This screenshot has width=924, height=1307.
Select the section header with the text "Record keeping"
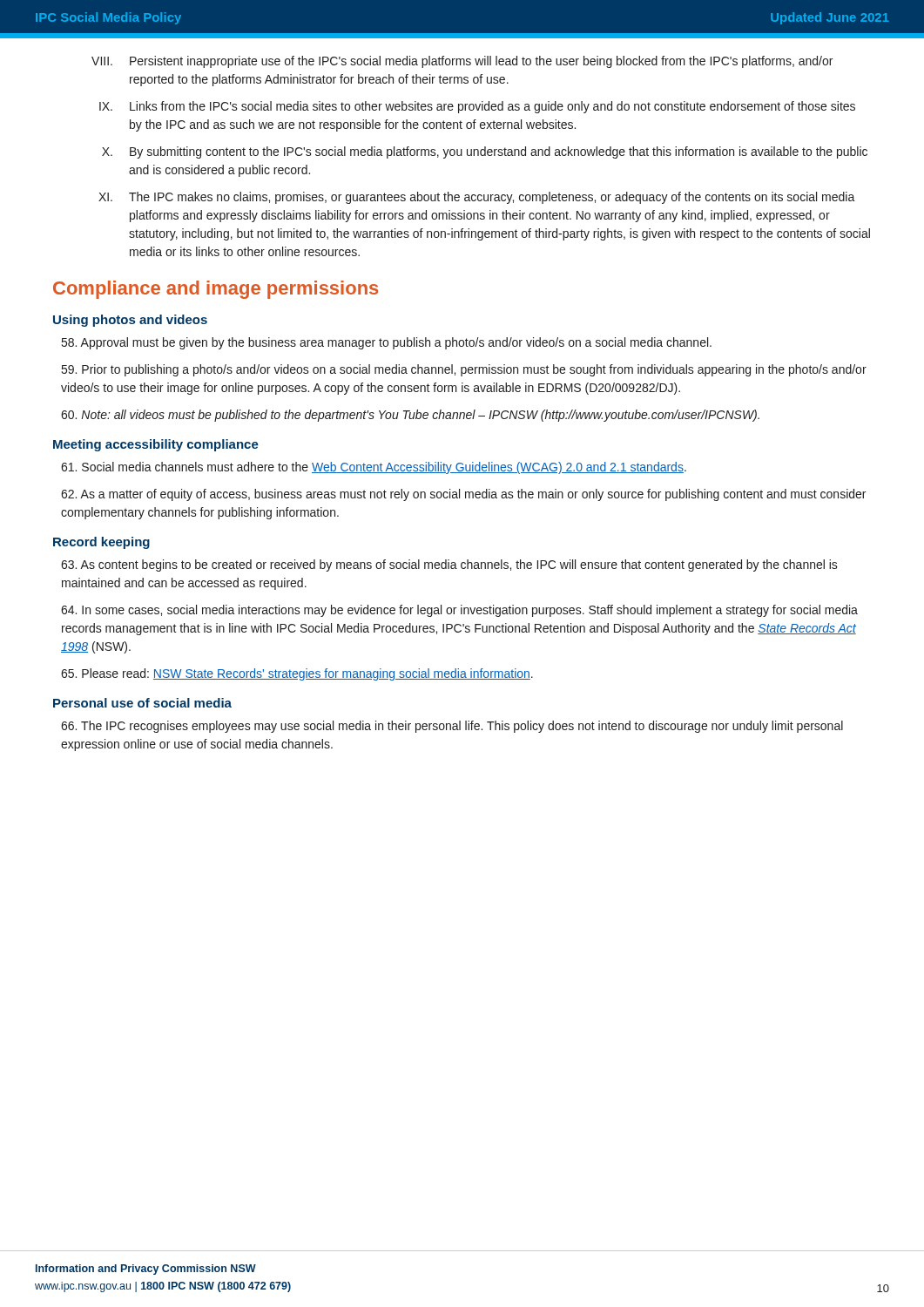pos(101,542)
